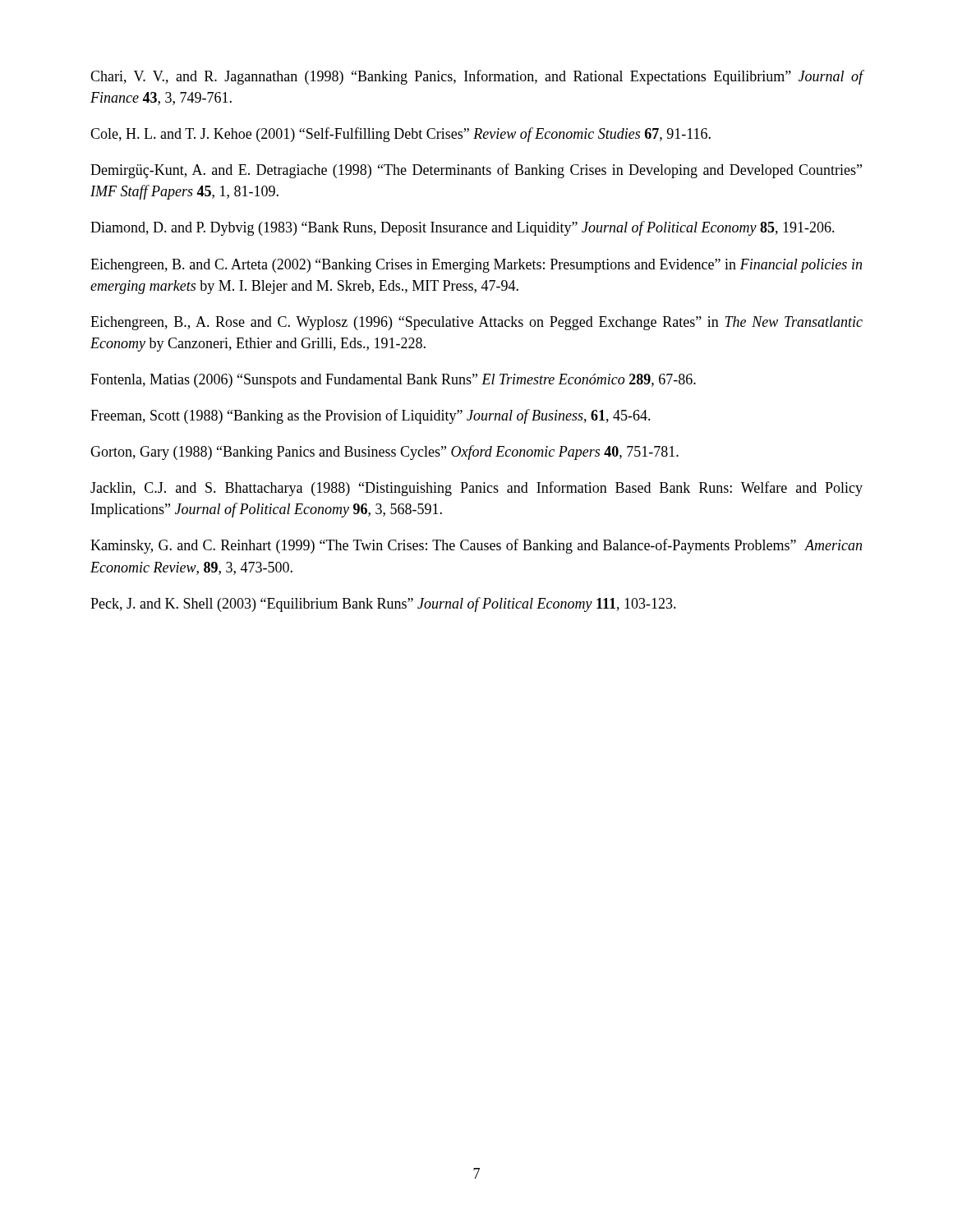Image resolution: width=953 pixels, height=1232 pixels.
Task: Locate the block of text that opens with "Chari, V. V., and R. Jagannathan (1998) “Banking"
Action: (476, 87)
